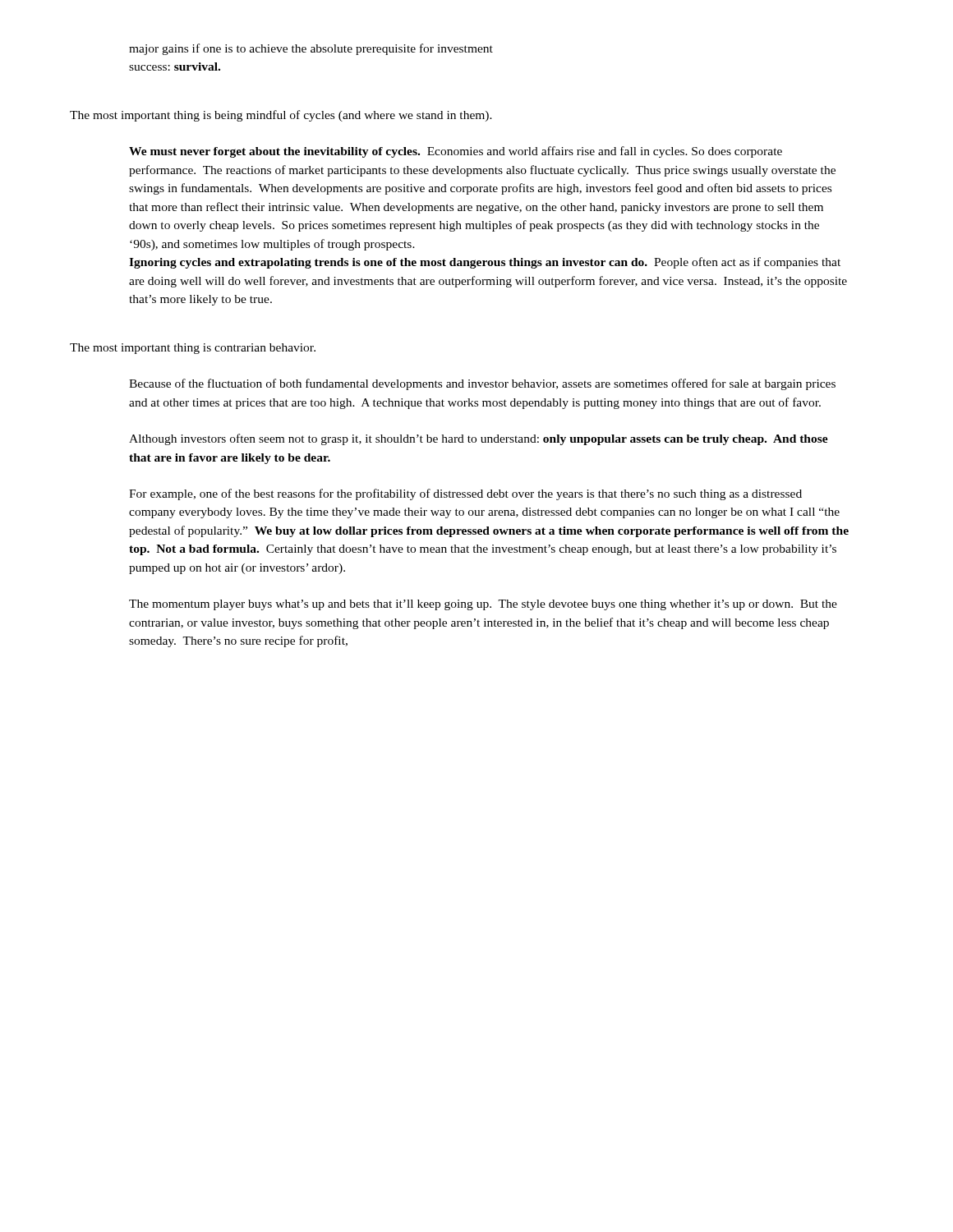Screen dimensions: 1232x953
Task: Click on the text block that says "For example, one of the"
Action: [x=490, y=531]
